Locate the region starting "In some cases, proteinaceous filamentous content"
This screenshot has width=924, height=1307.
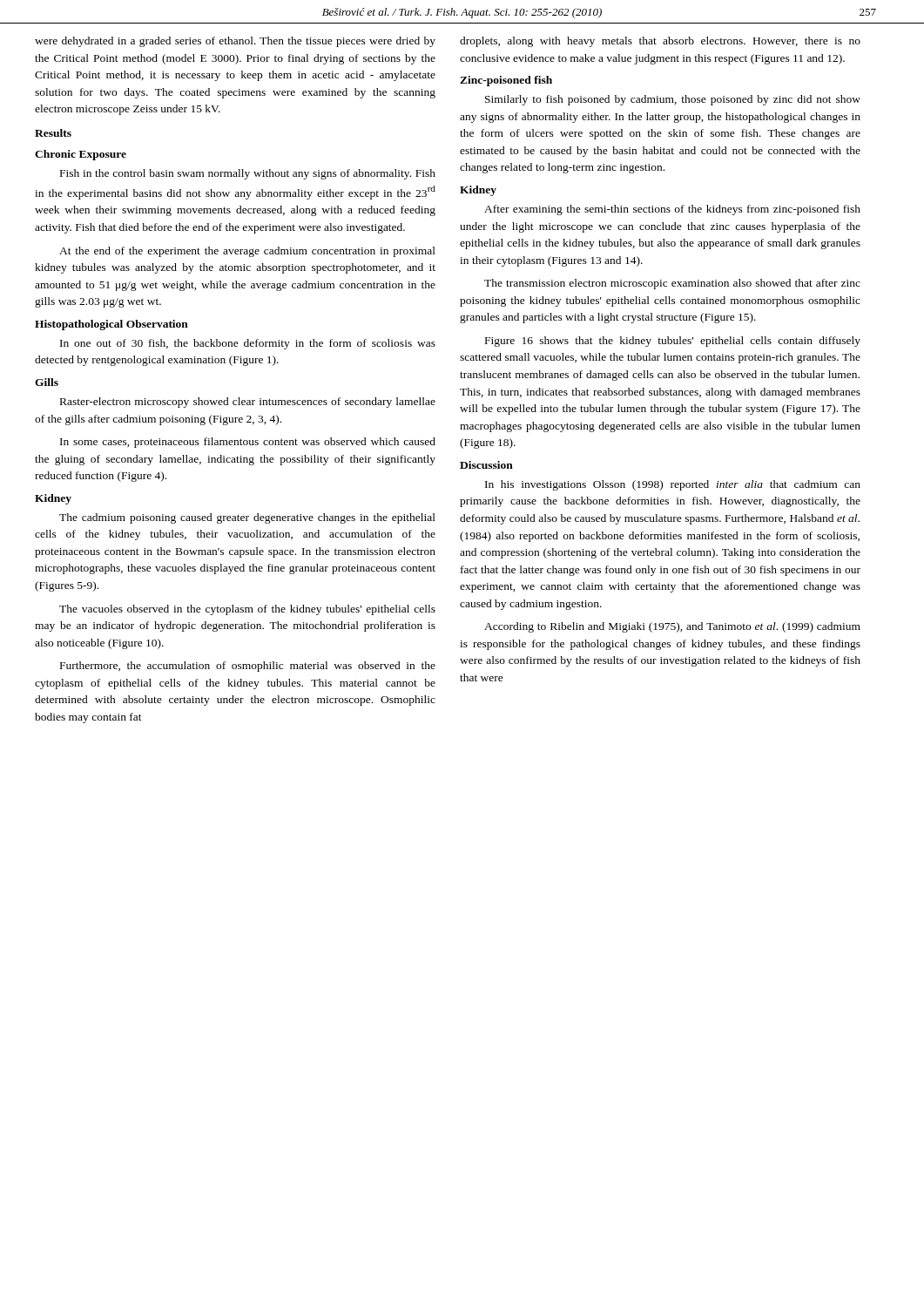(235, 459)
